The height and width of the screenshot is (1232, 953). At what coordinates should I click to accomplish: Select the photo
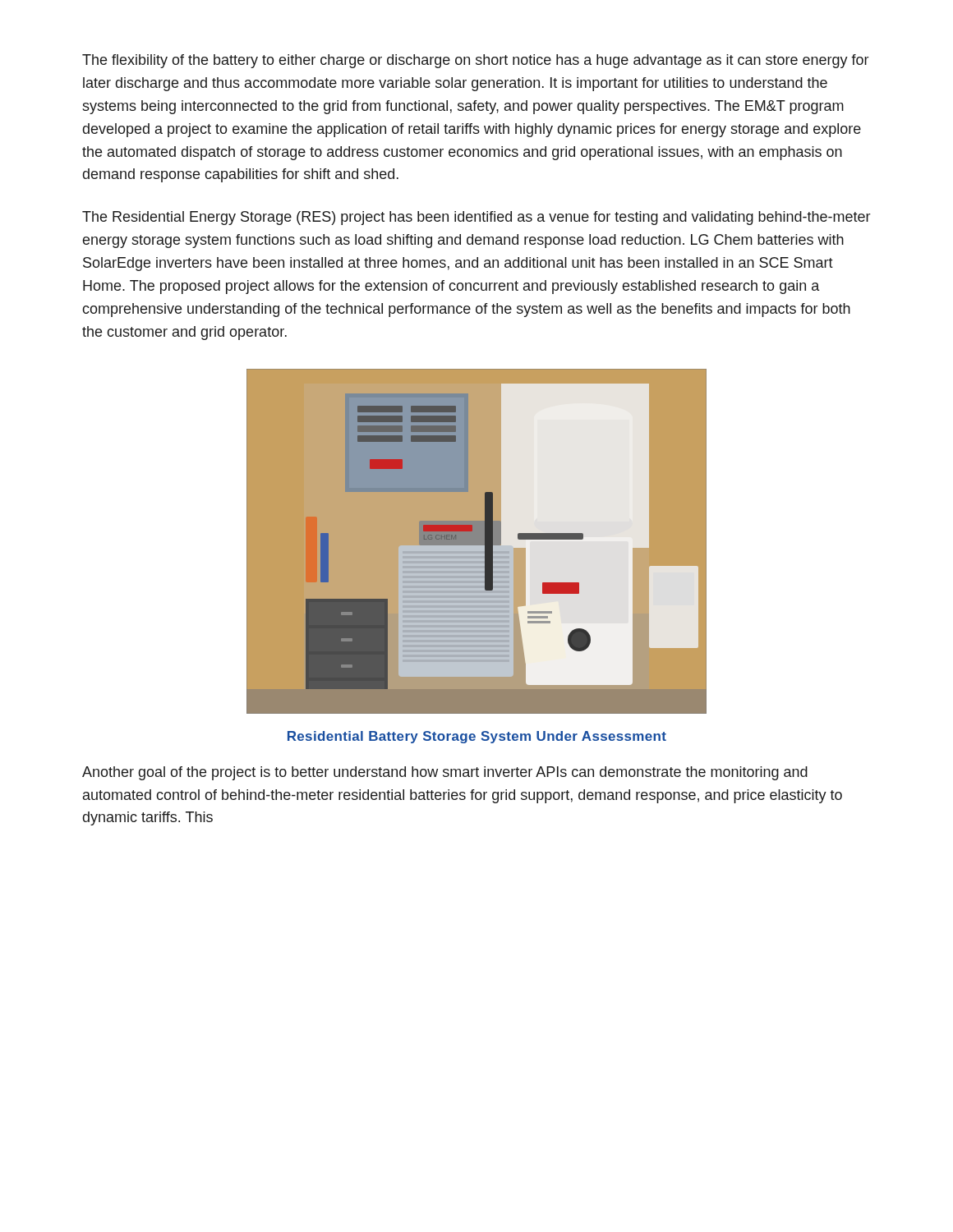[x=476, y=541]
